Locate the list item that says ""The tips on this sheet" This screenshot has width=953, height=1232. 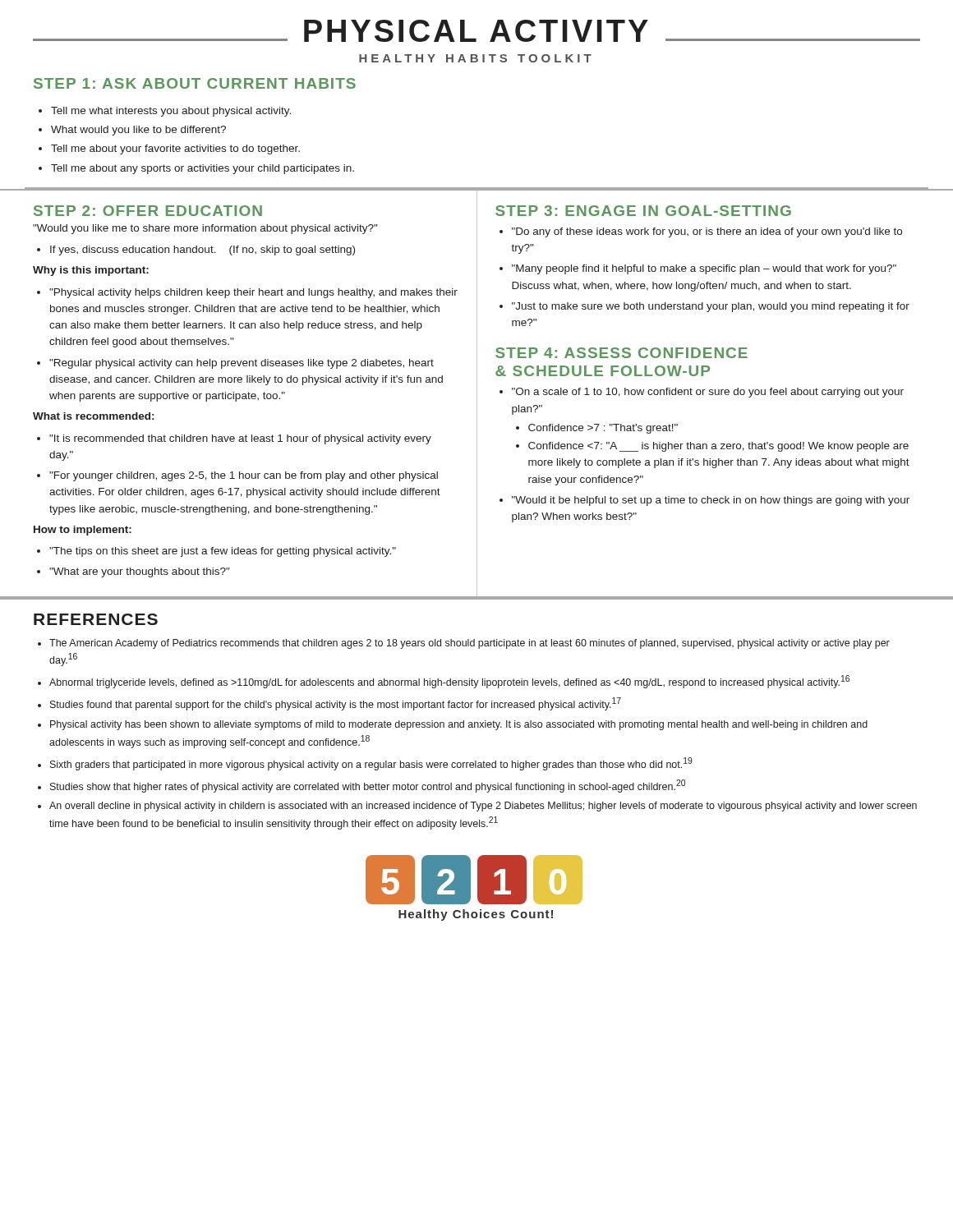(x=223, y=551)
